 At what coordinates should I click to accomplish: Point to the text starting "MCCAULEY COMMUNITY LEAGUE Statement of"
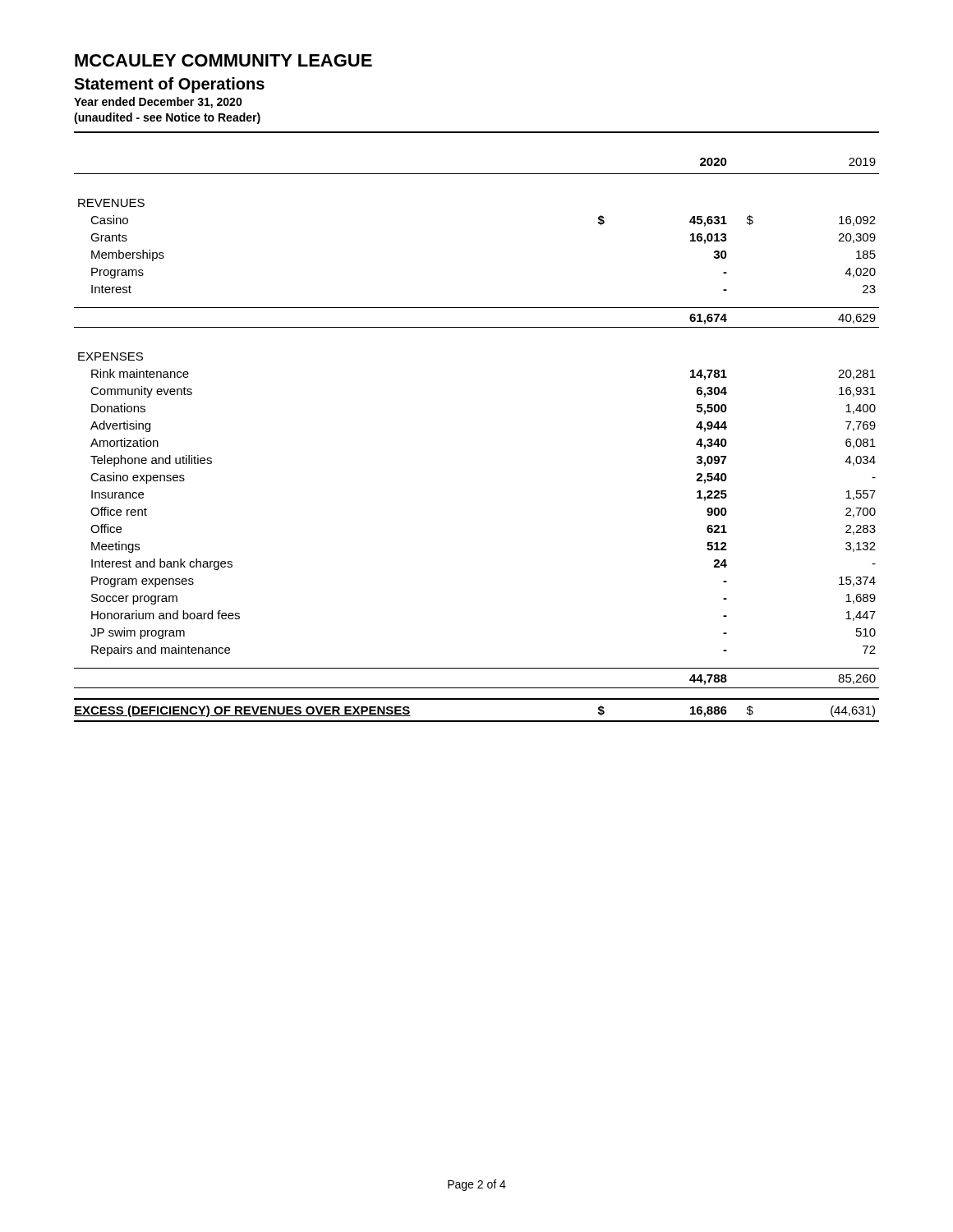pyautogui.click(x=223, y=60)
